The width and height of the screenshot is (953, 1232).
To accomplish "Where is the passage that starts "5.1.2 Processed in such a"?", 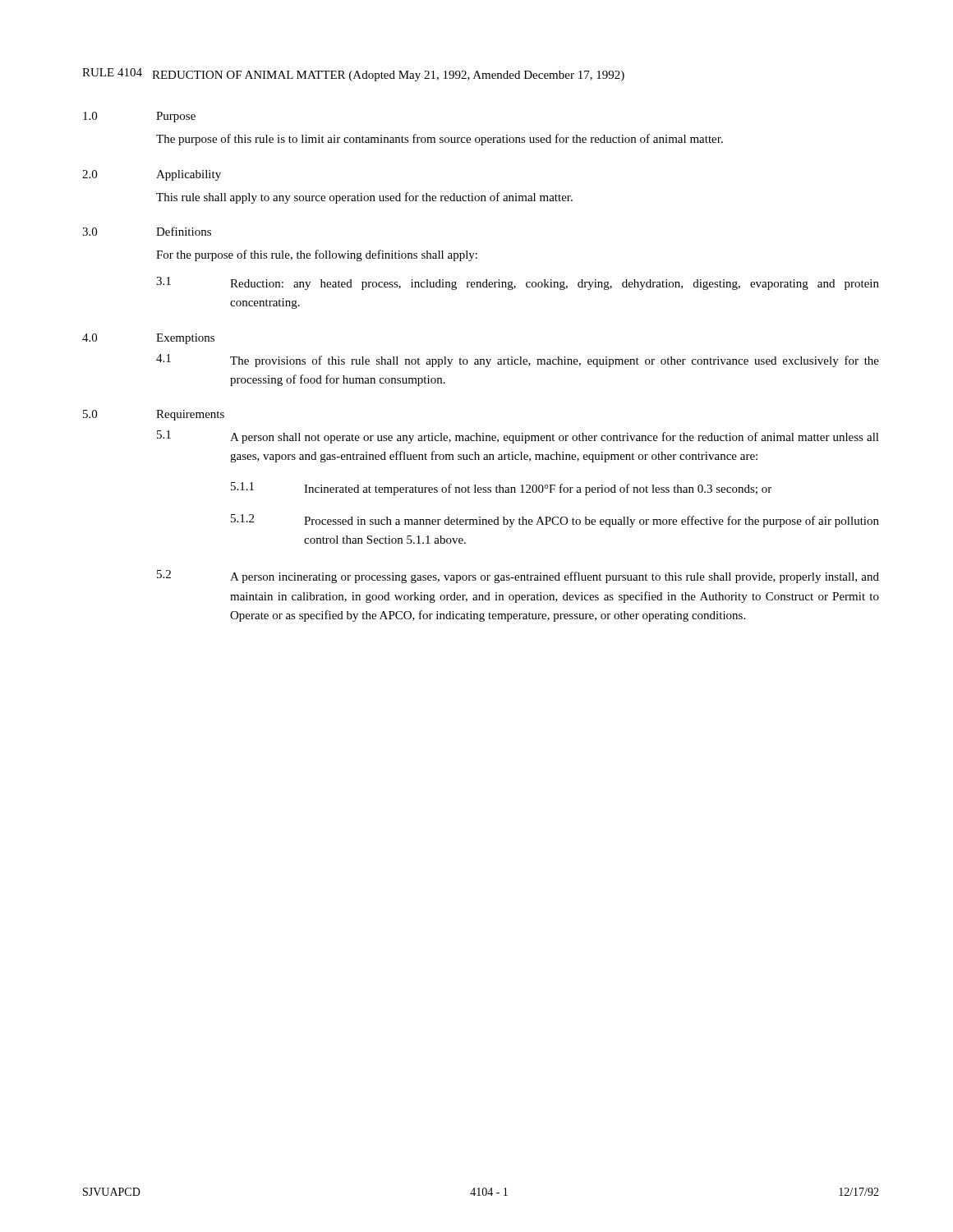I will pyautogui.click(x=555, y=531).
